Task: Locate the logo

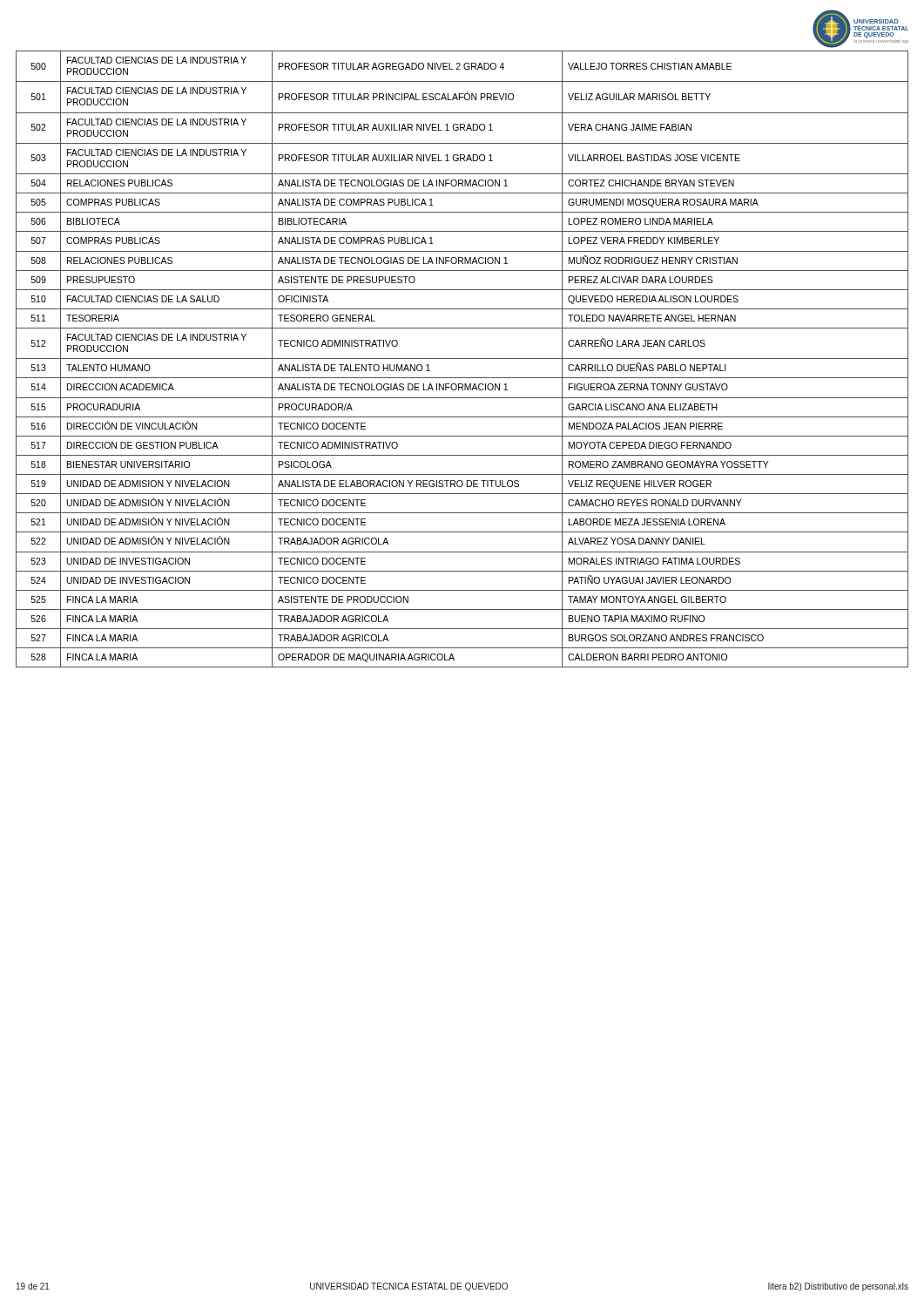Action: (x=856, y=29)
